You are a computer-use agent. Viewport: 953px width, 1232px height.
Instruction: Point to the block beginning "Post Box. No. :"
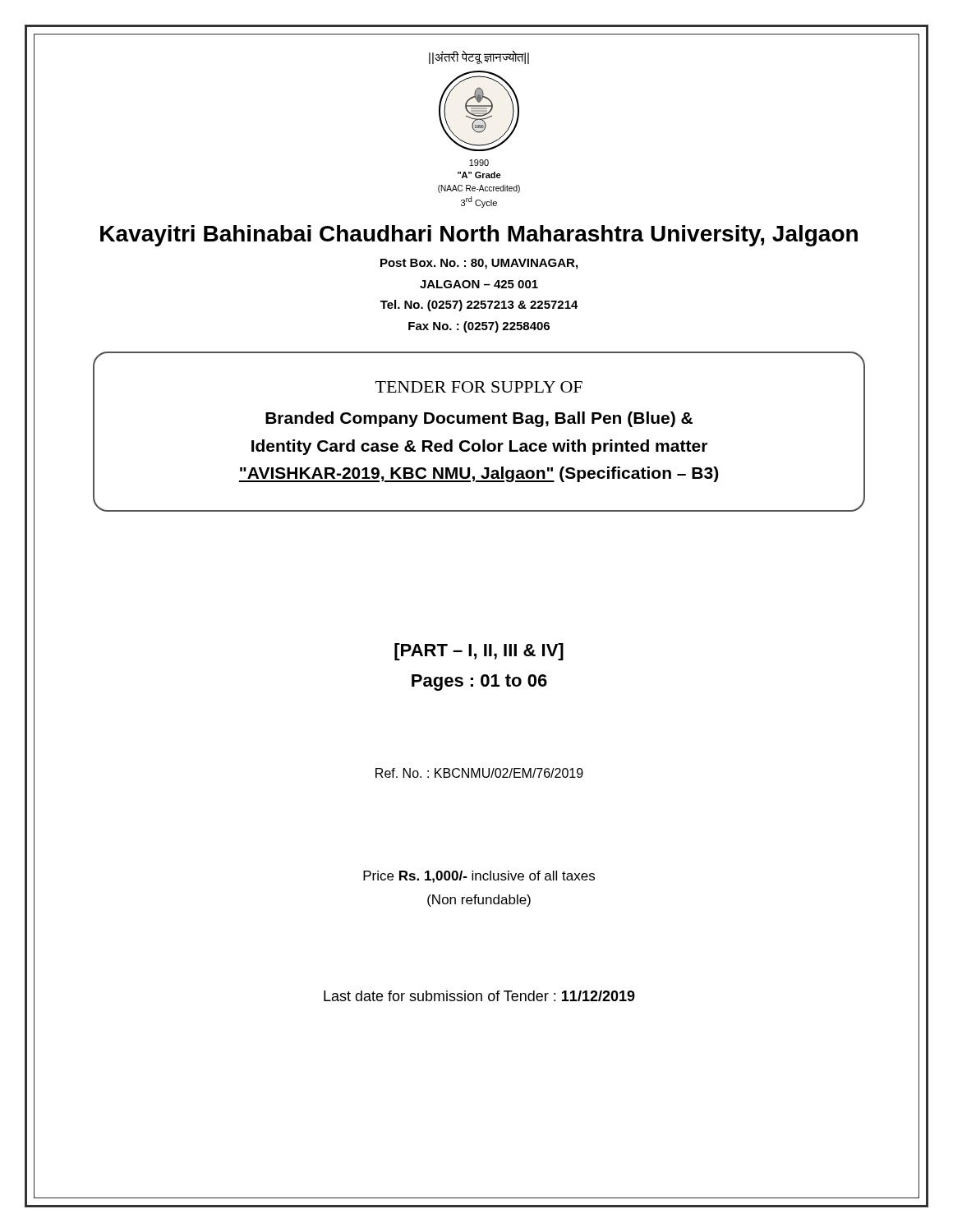479,294
